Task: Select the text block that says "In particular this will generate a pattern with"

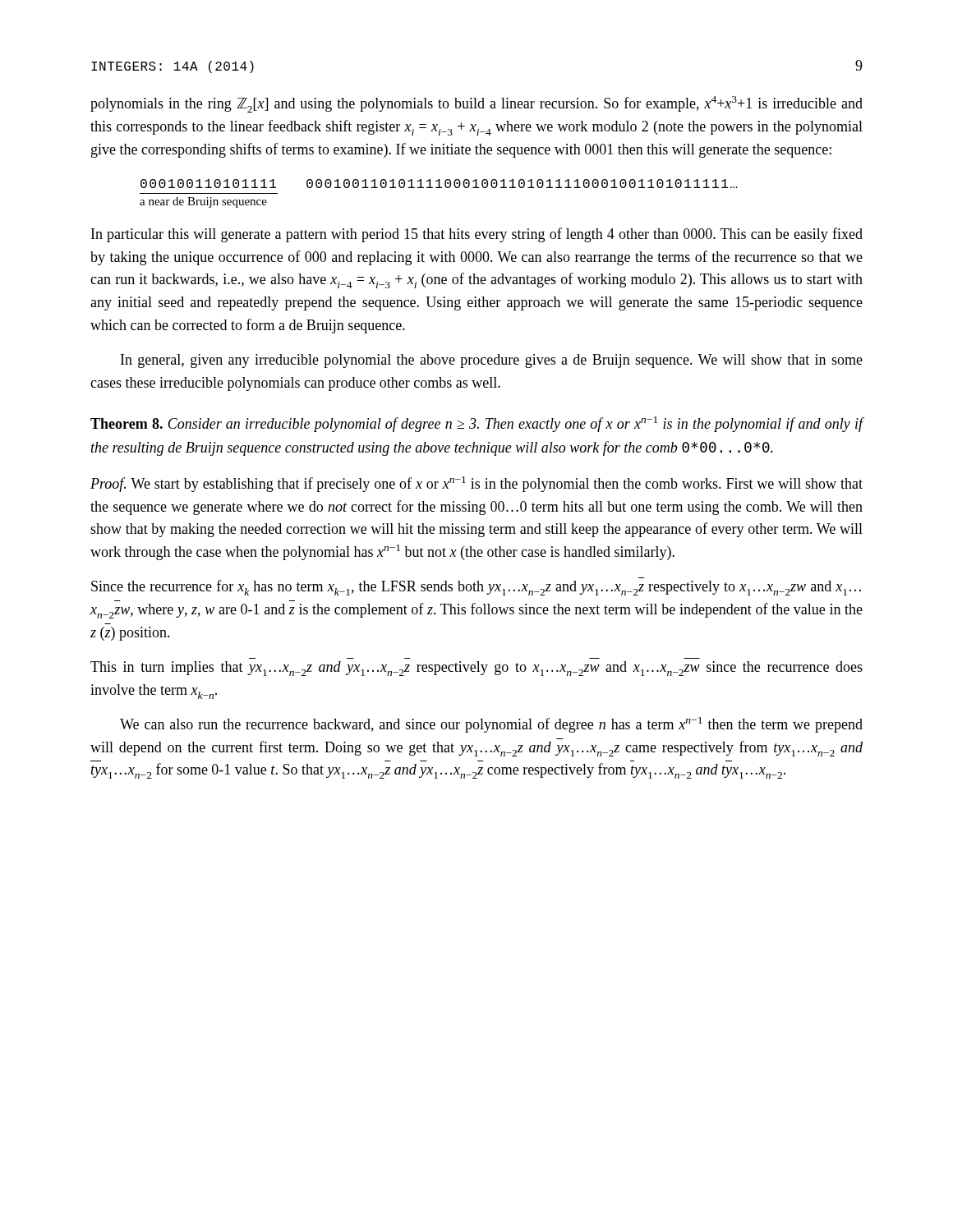Action: click(476, 309)
